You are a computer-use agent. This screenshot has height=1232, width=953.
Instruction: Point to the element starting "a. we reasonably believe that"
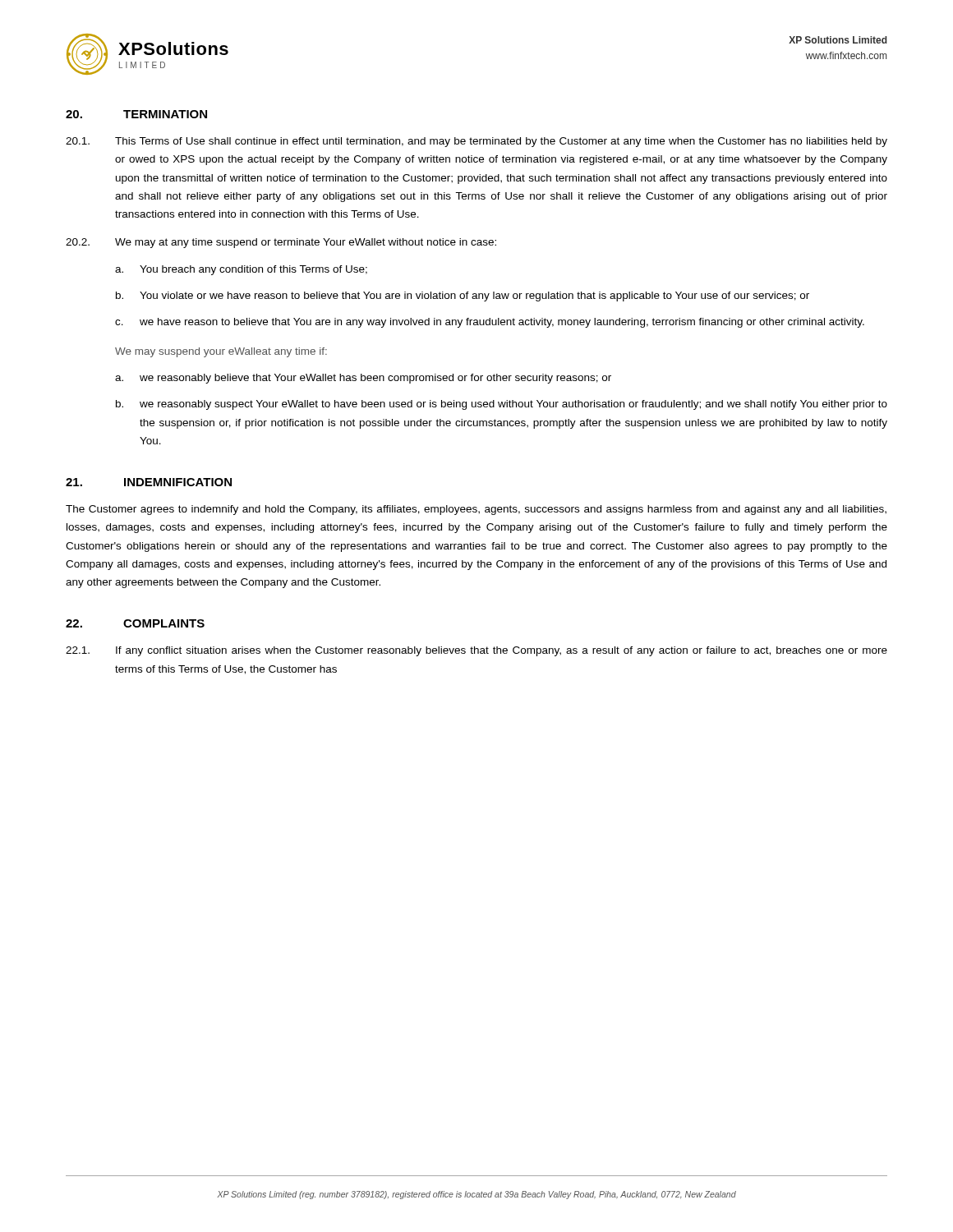[x=501, y=378]
